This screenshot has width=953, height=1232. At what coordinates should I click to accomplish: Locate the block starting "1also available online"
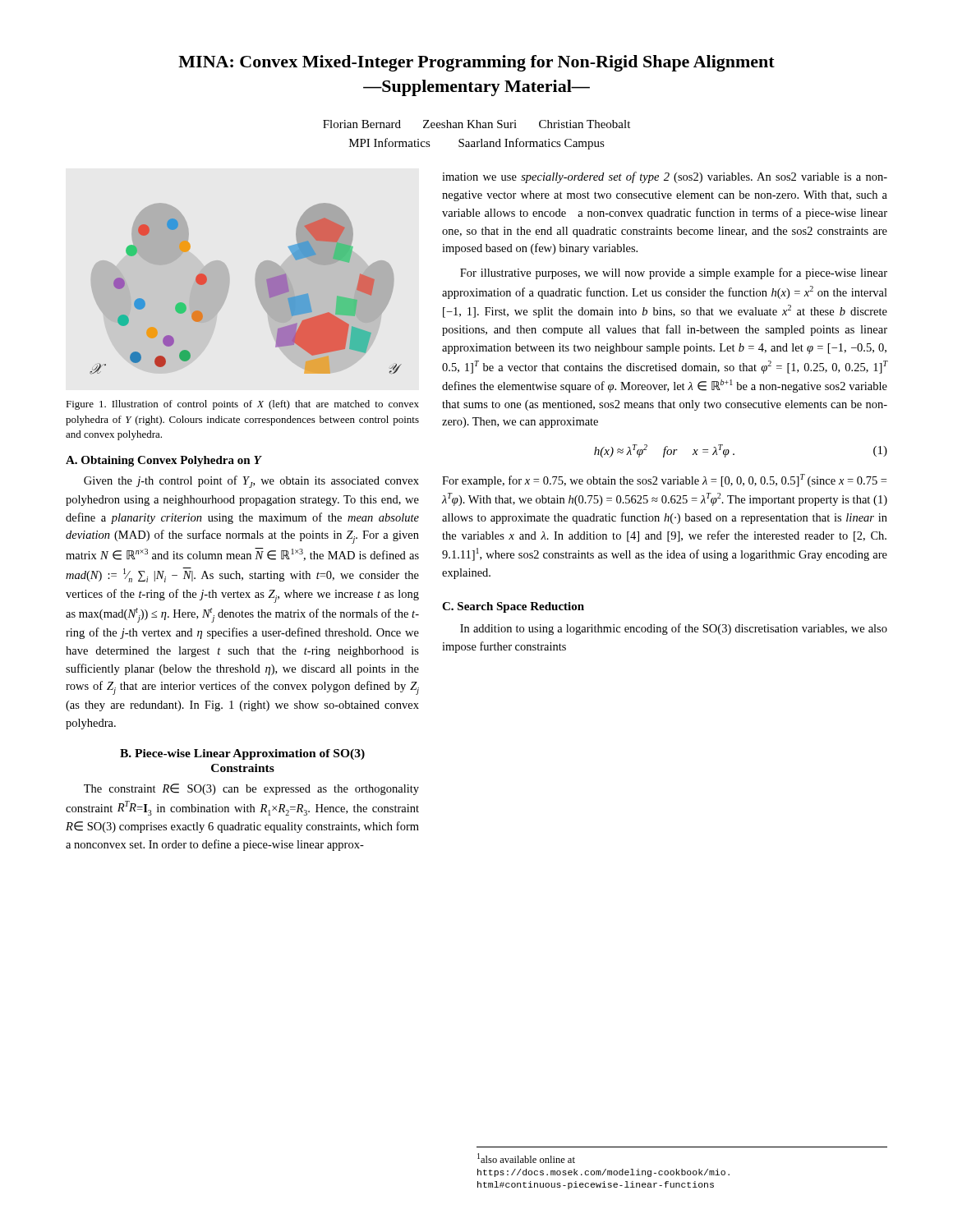604,1171
